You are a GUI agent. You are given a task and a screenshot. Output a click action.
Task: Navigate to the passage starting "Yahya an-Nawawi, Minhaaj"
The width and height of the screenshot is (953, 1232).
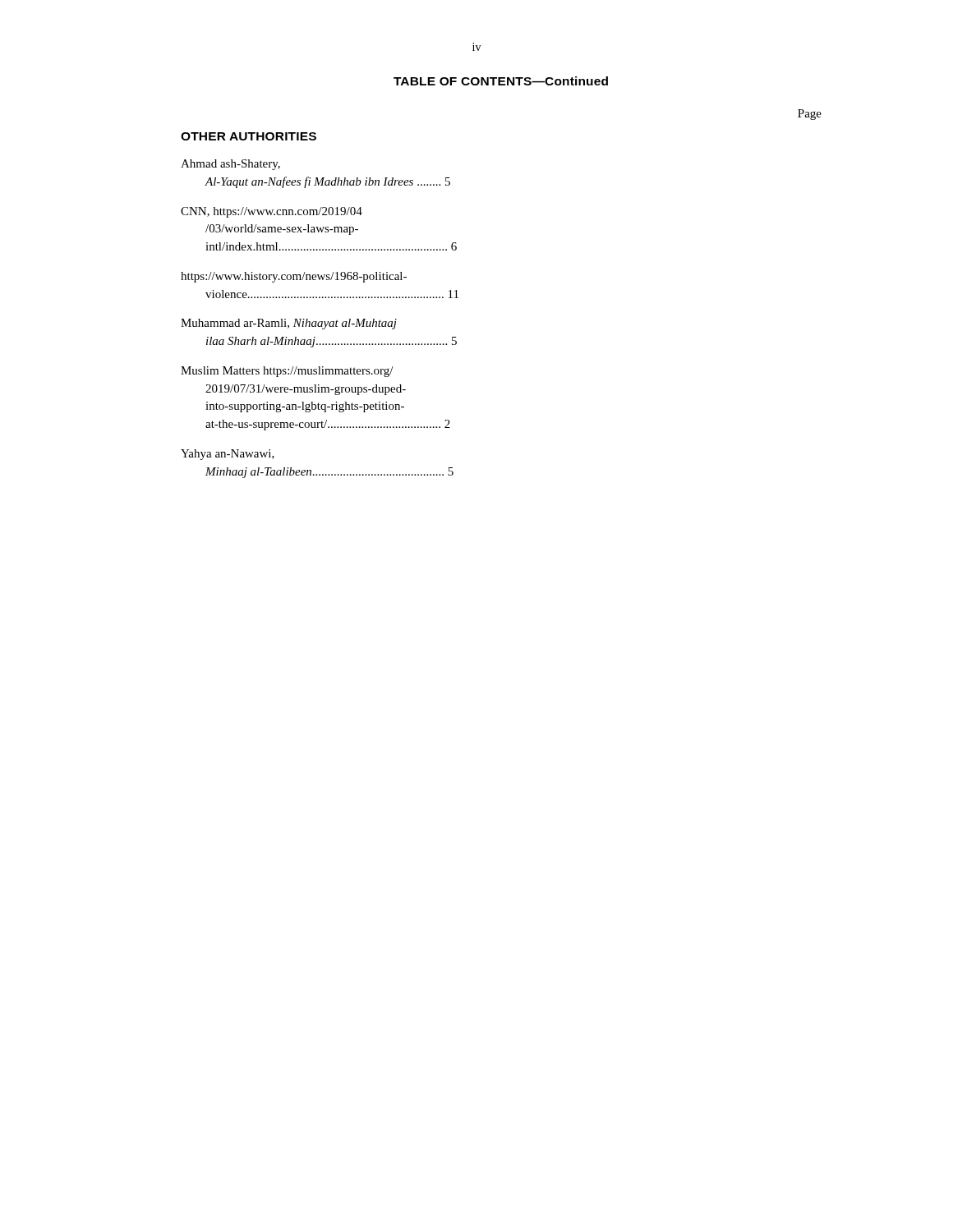[228, 455]
